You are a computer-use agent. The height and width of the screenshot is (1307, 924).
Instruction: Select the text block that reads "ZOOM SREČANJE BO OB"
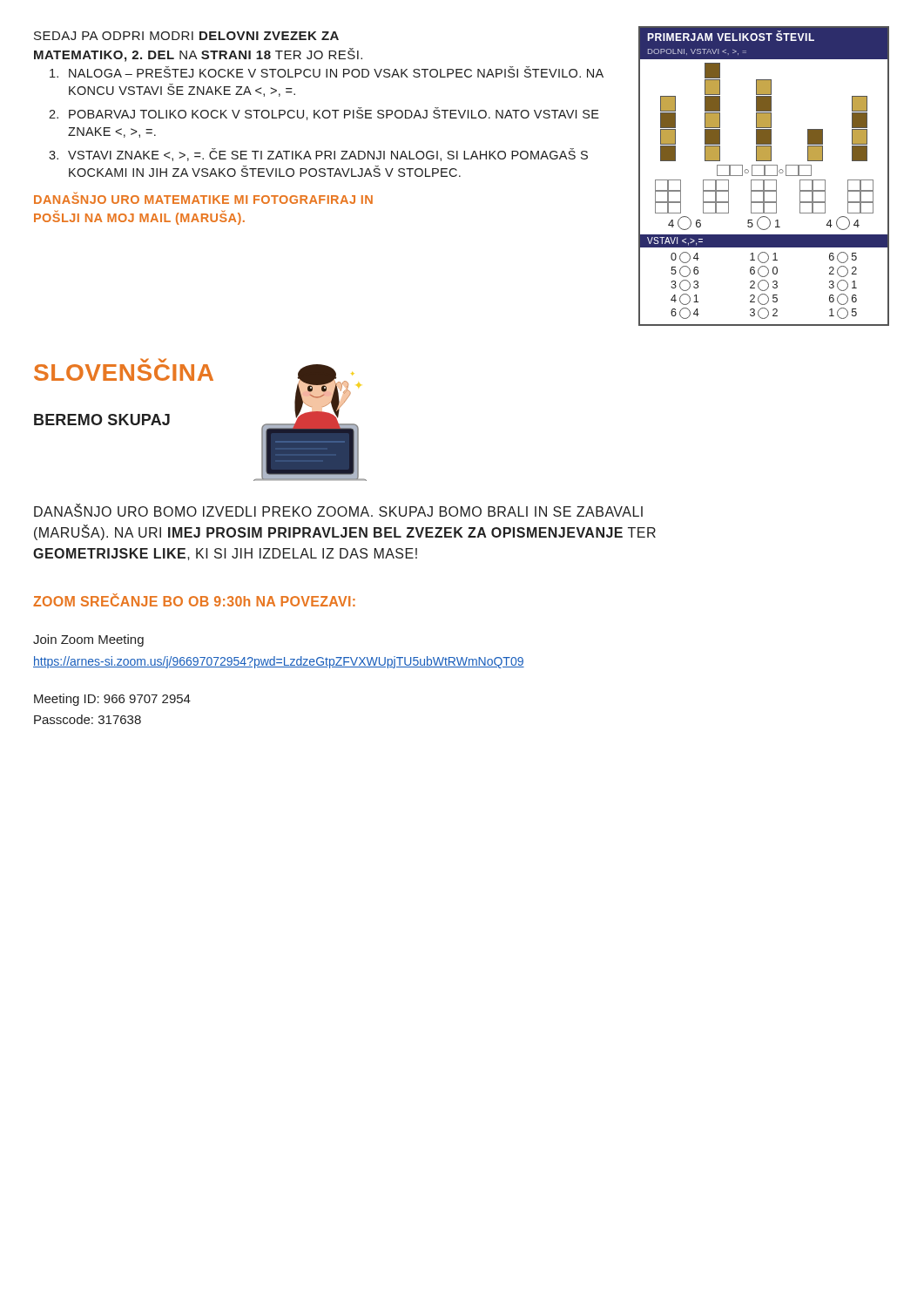[195, 602]
